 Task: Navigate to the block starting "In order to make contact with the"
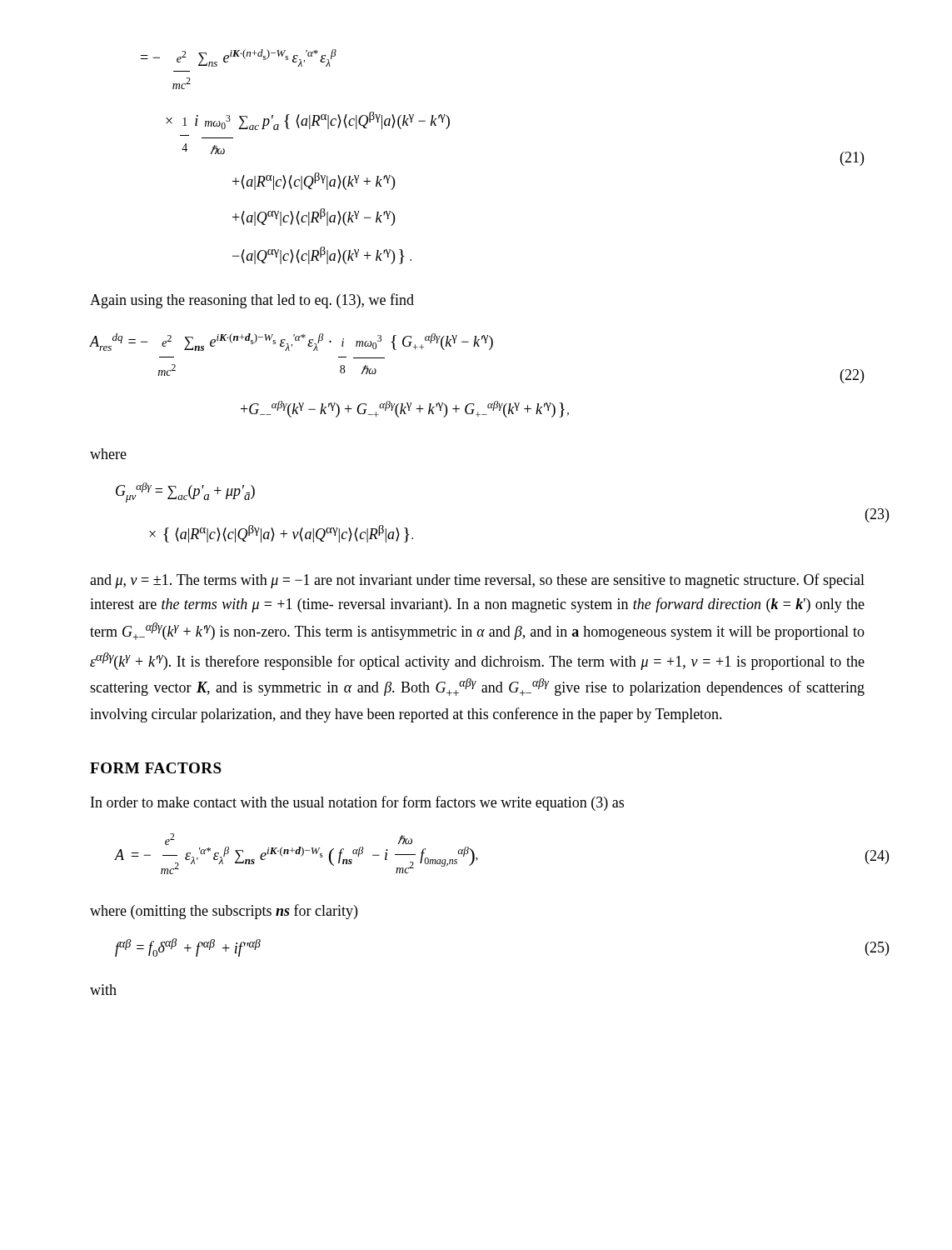pyautogui.click(x=357, y=803)
